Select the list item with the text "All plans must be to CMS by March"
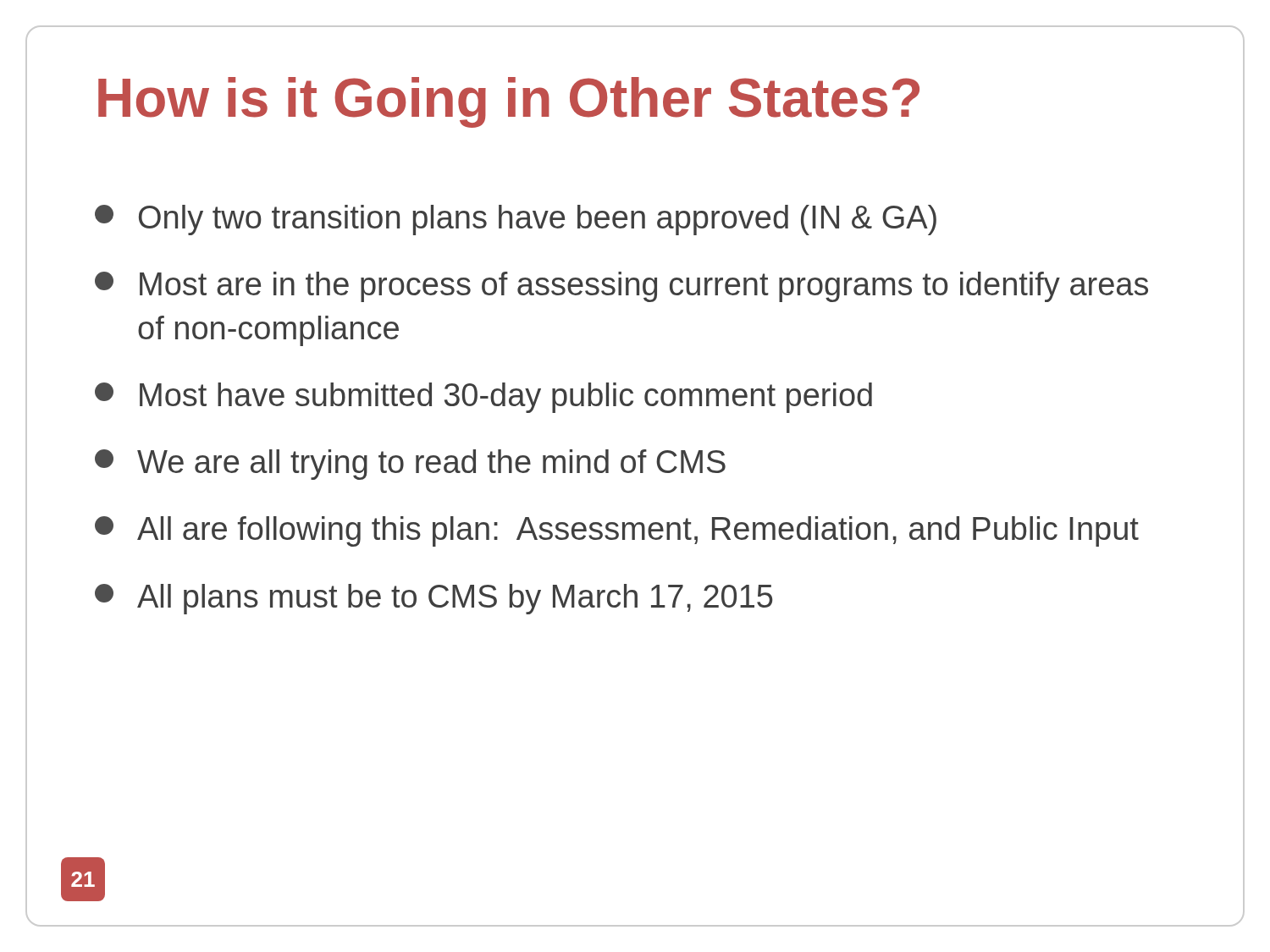1270x952 pixels. (x=635, y=597)
